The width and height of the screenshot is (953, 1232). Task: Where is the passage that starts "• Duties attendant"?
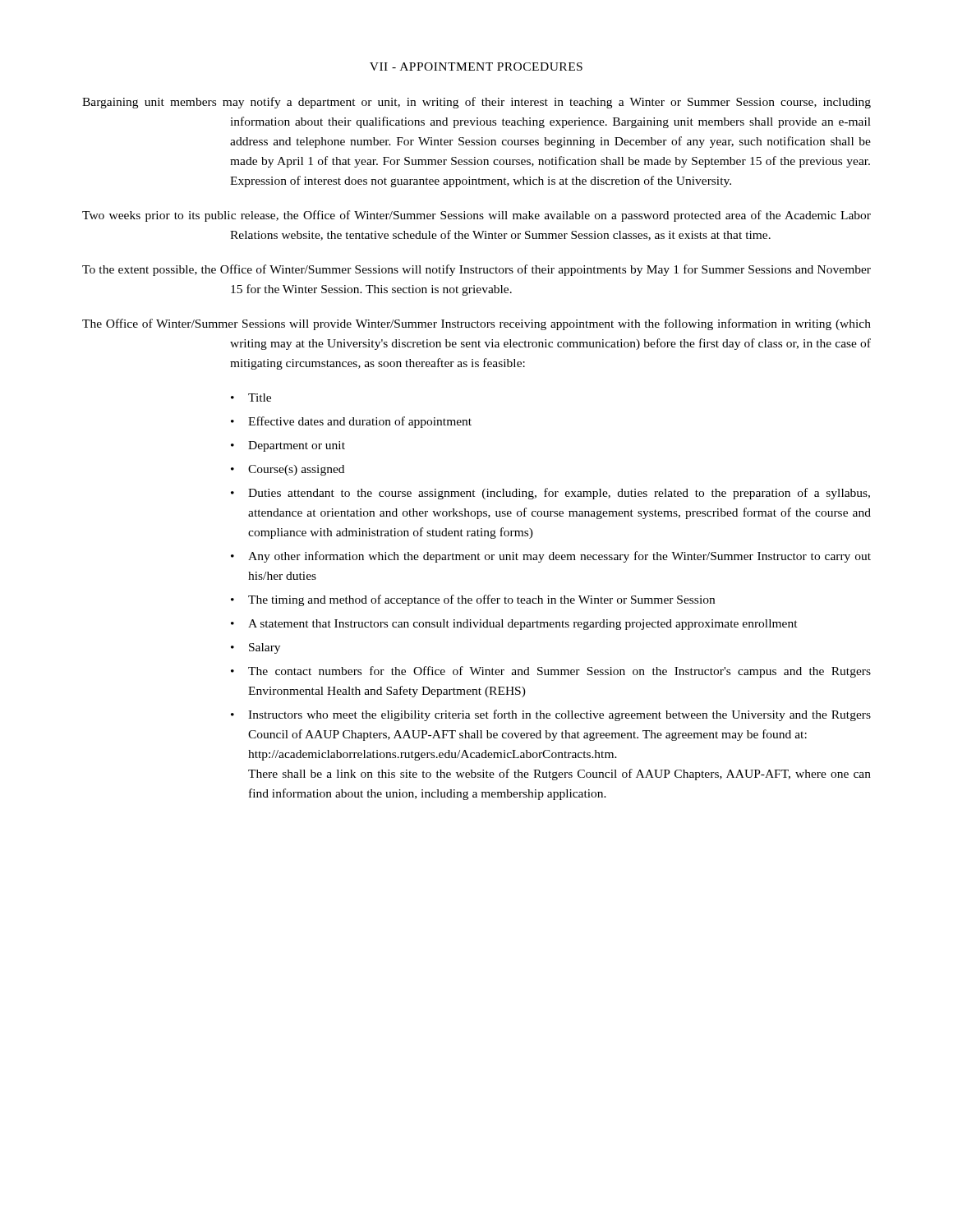[x=550, y=513]
